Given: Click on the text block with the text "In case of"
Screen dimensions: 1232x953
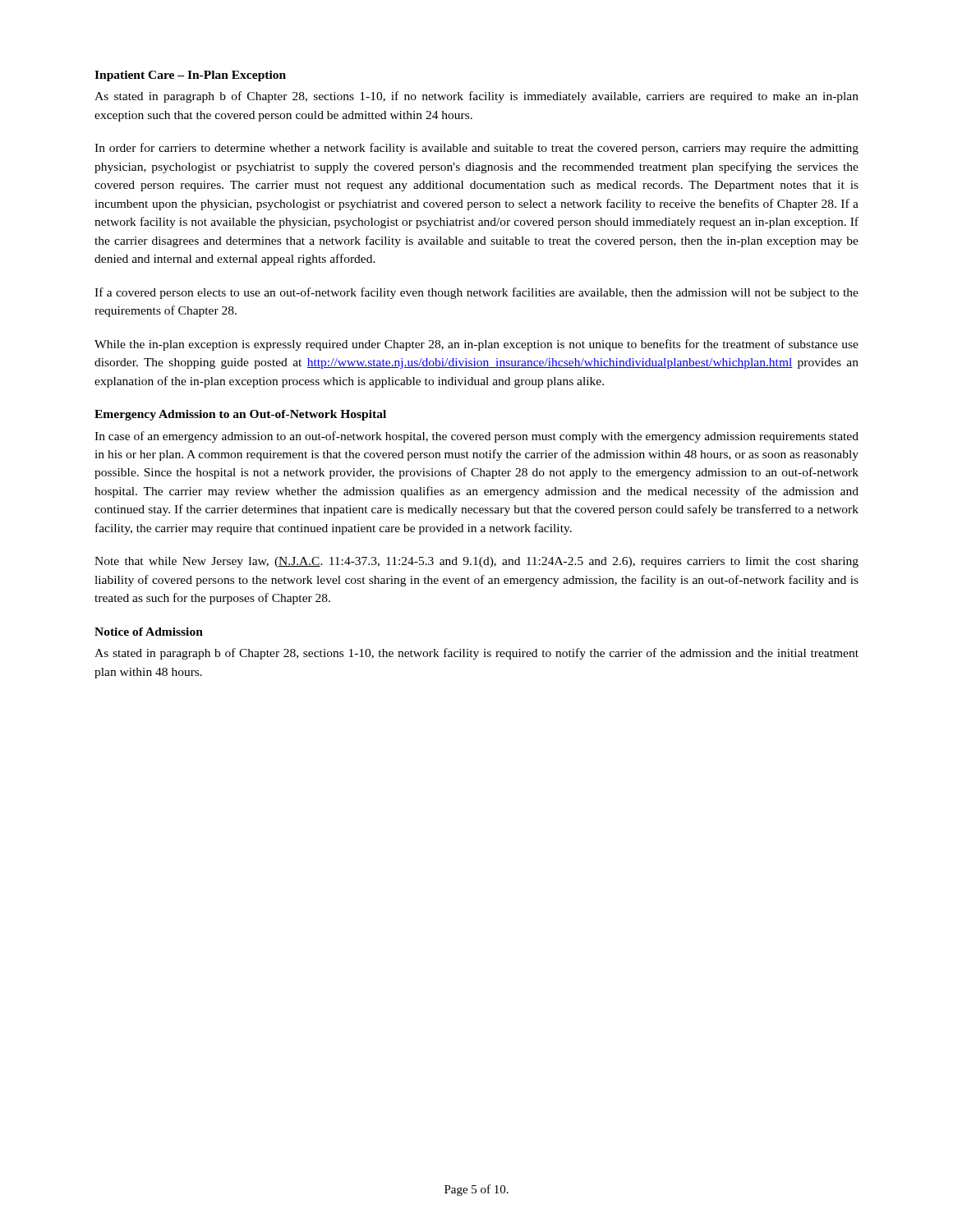Looking at the screenshot, I should [x=476, y=481].
